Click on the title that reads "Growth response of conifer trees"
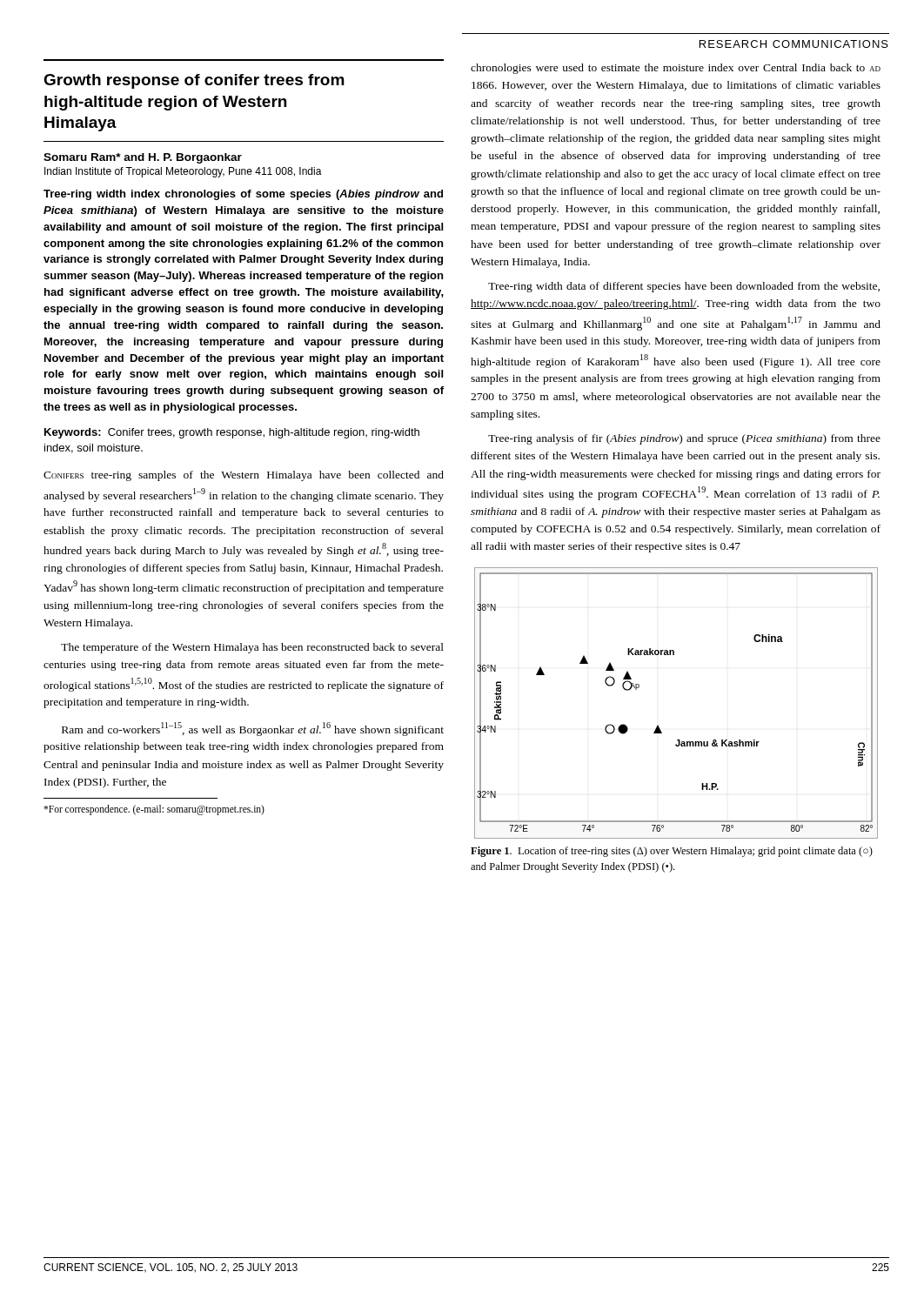Screen dimensions: 1305x924 tap(244, 102)
